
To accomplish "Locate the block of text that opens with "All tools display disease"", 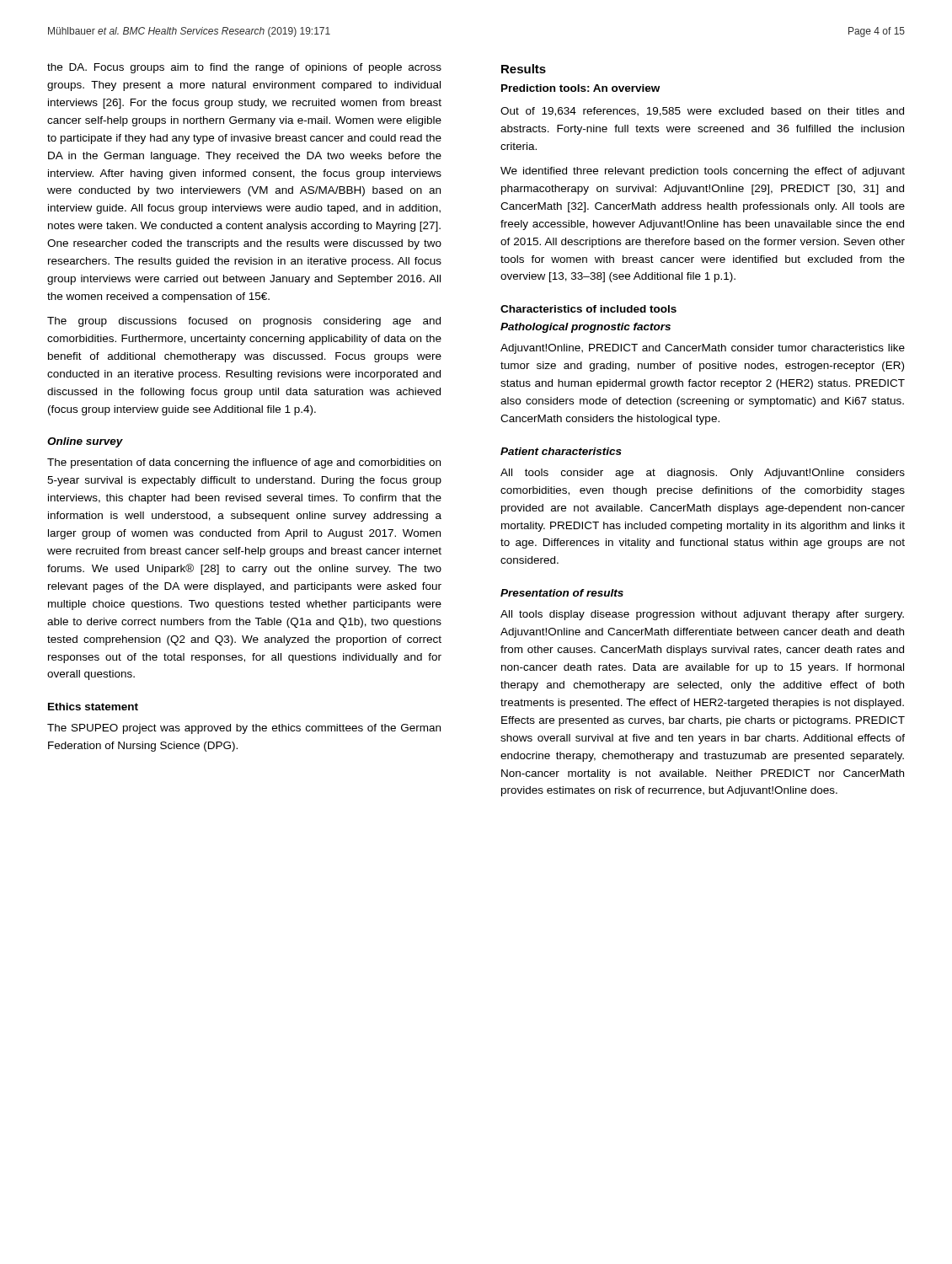I will (x=703, y=703).
